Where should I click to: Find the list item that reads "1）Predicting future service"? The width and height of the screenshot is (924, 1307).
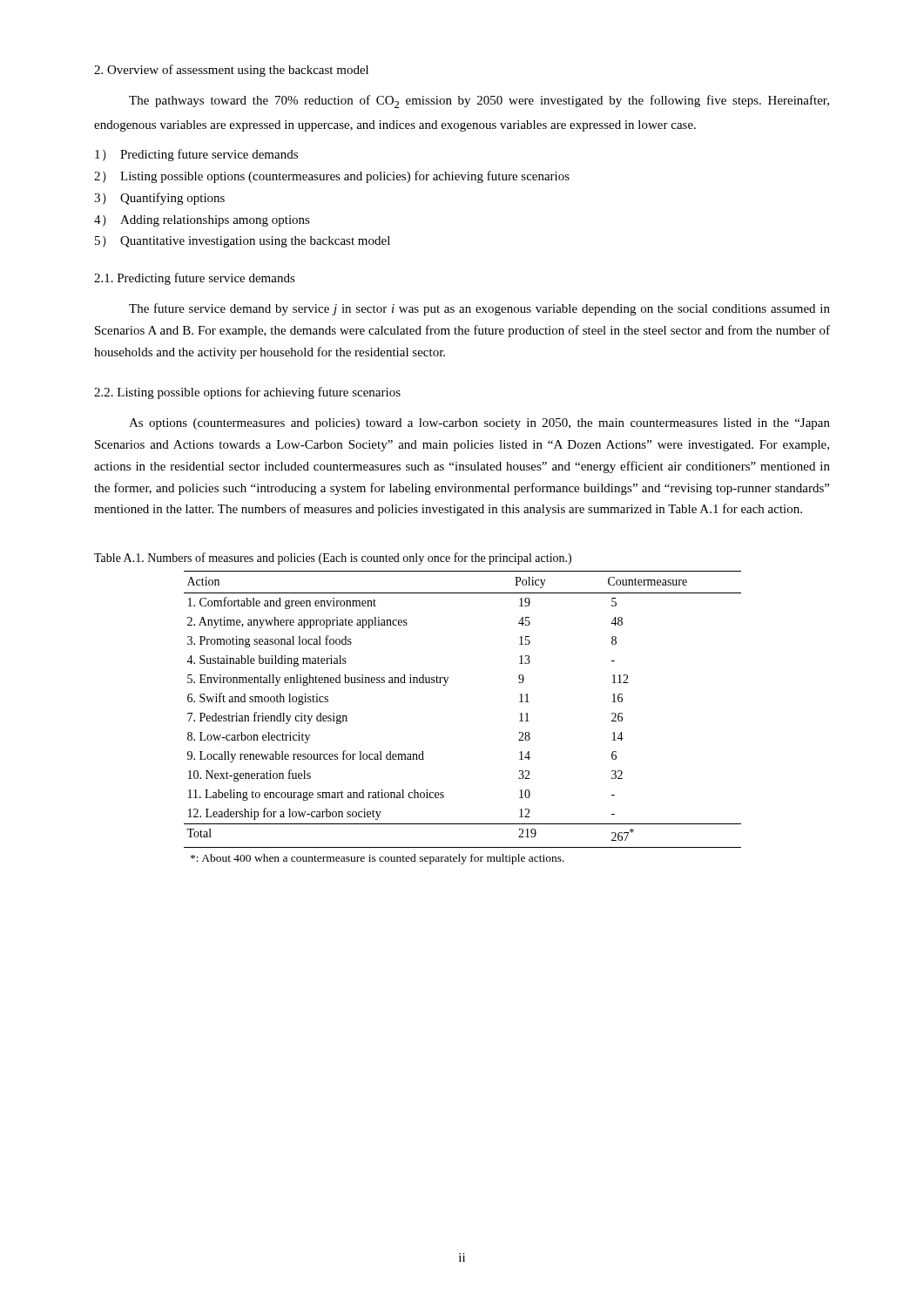196,155
